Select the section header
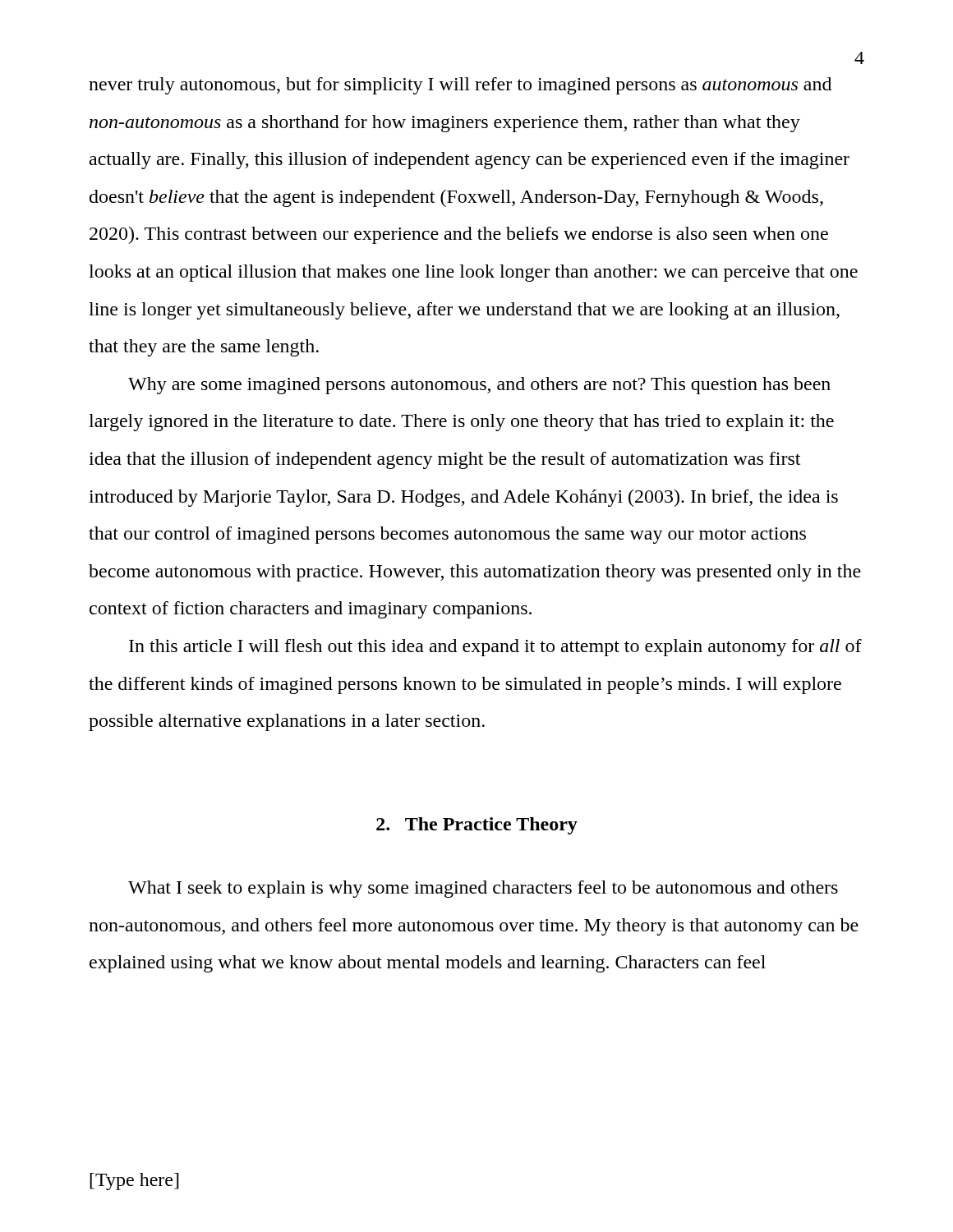The height and width of the screenshot is (1232, 953). (476, 824)
